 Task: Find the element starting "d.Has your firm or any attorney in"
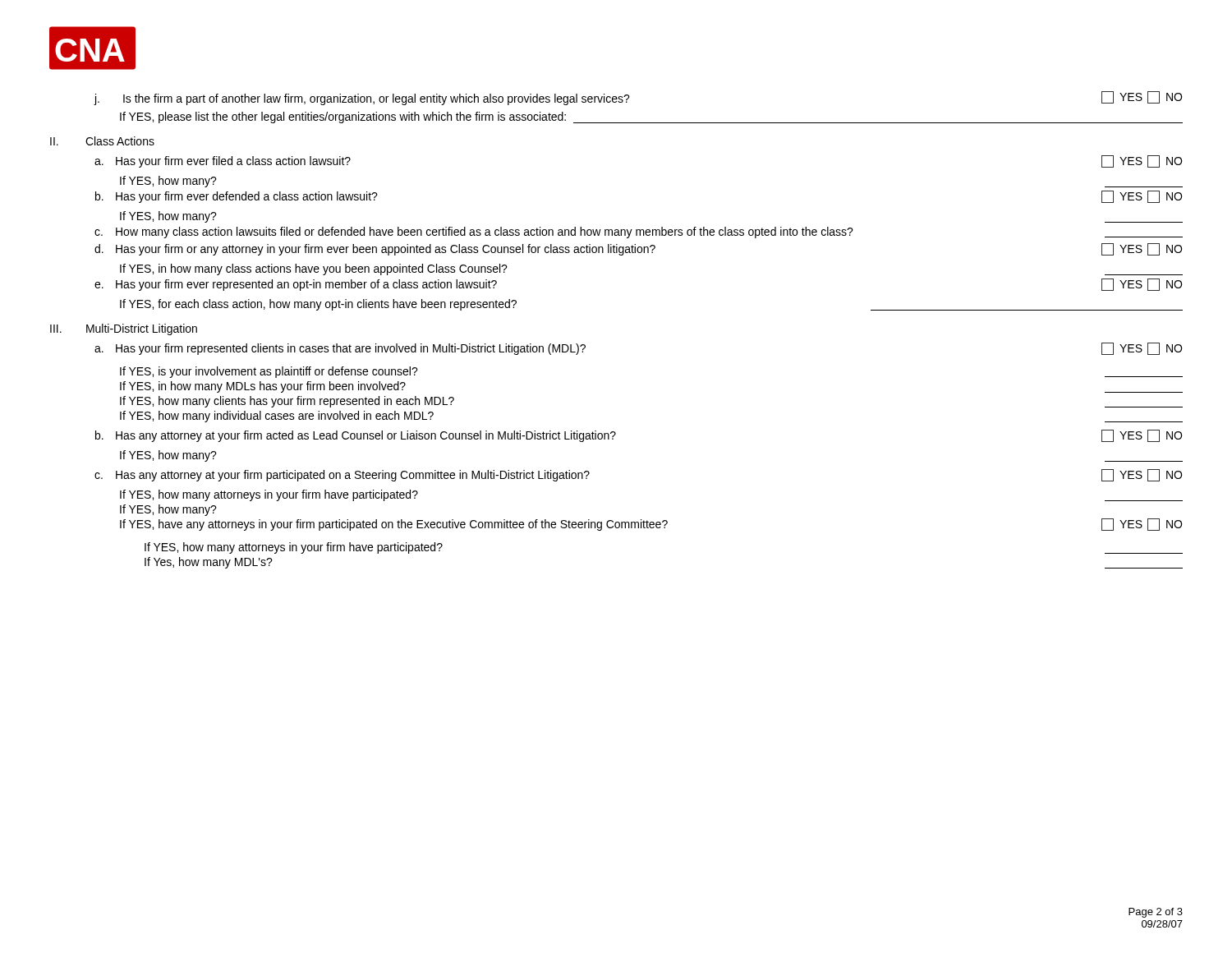(x=616, y=249)
